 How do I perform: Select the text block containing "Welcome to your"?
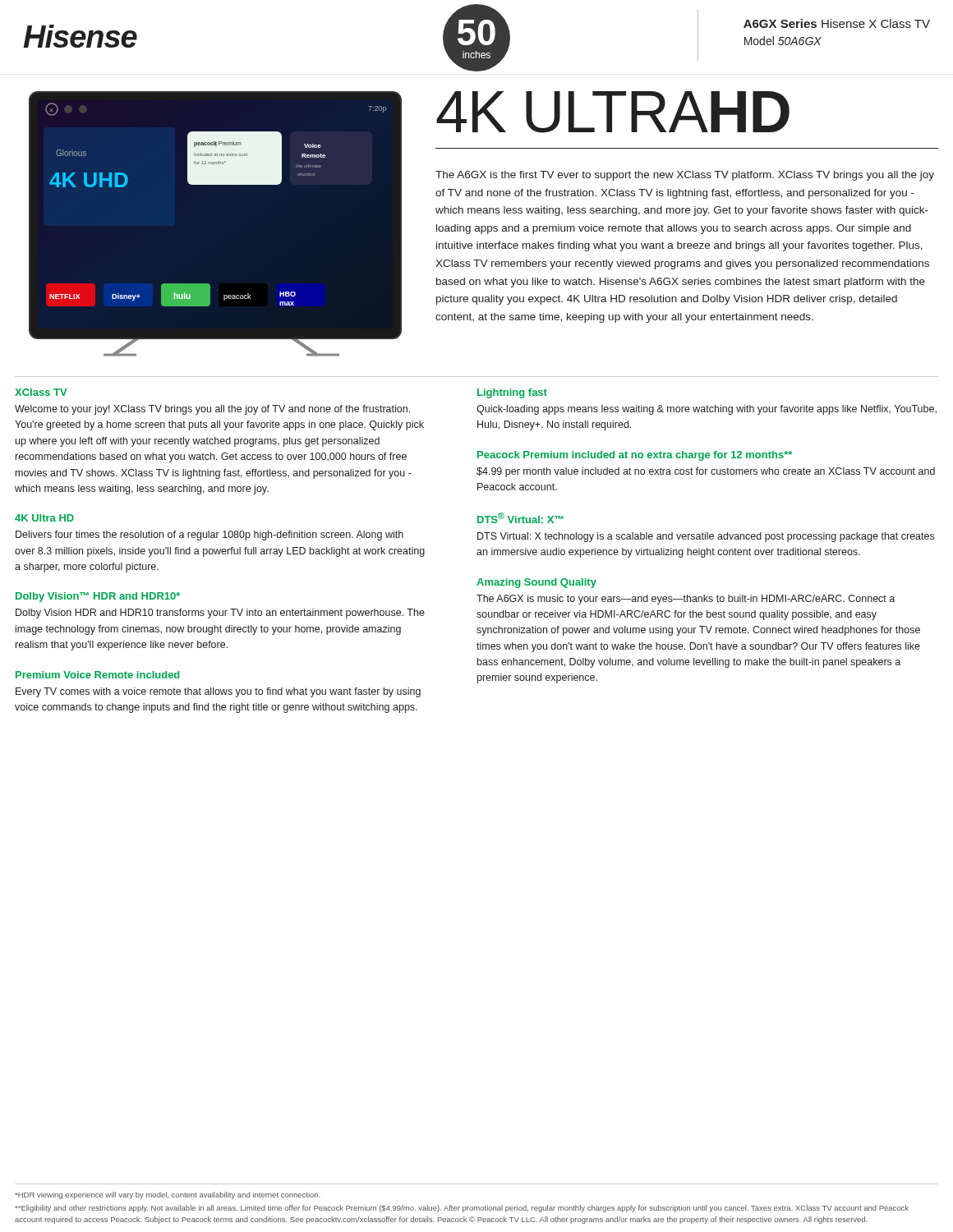coord(219,449)
